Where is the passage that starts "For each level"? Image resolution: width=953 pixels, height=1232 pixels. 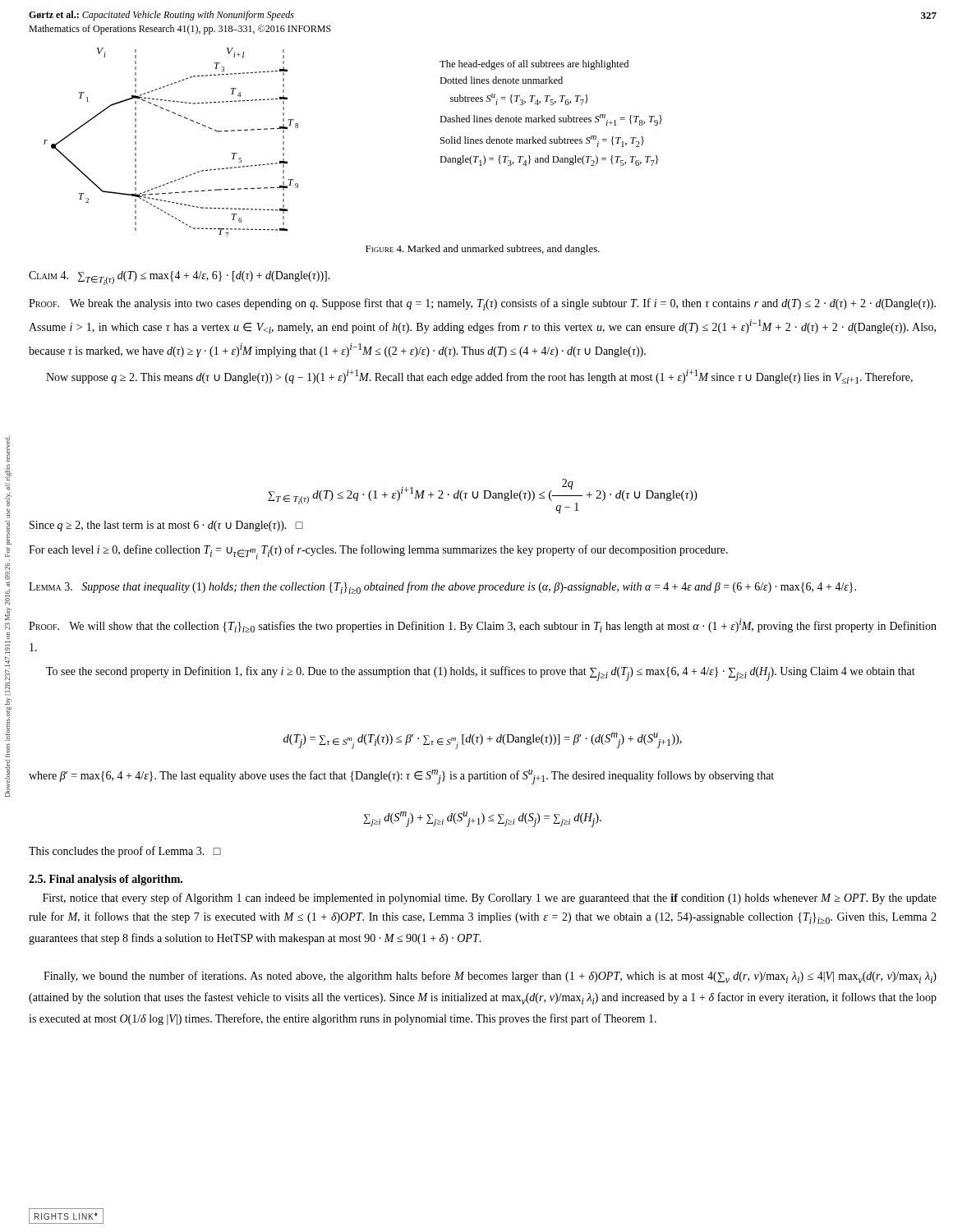[379, 552]
